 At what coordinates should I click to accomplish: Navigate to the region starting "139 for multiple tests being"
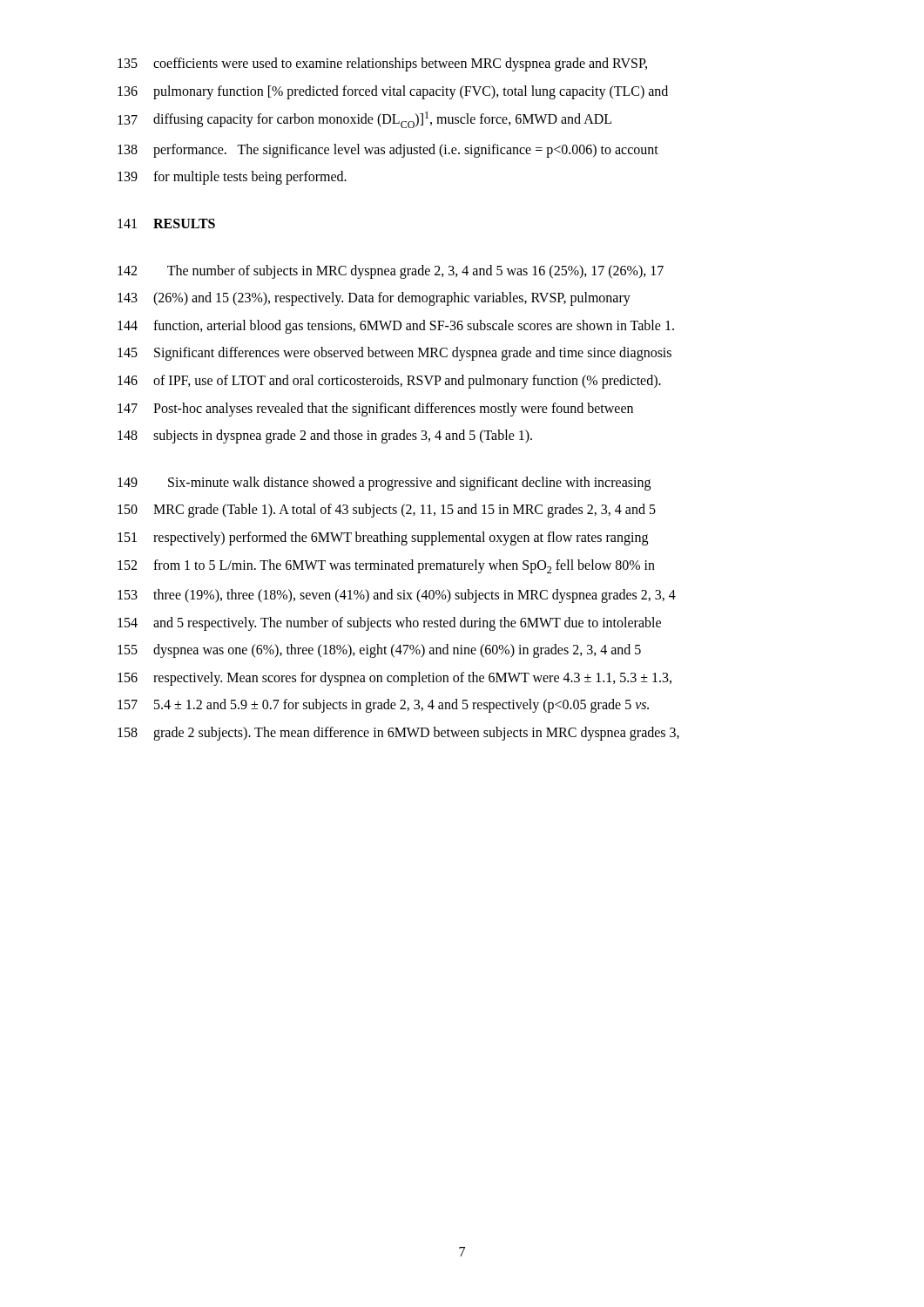[x=232, y=178]
